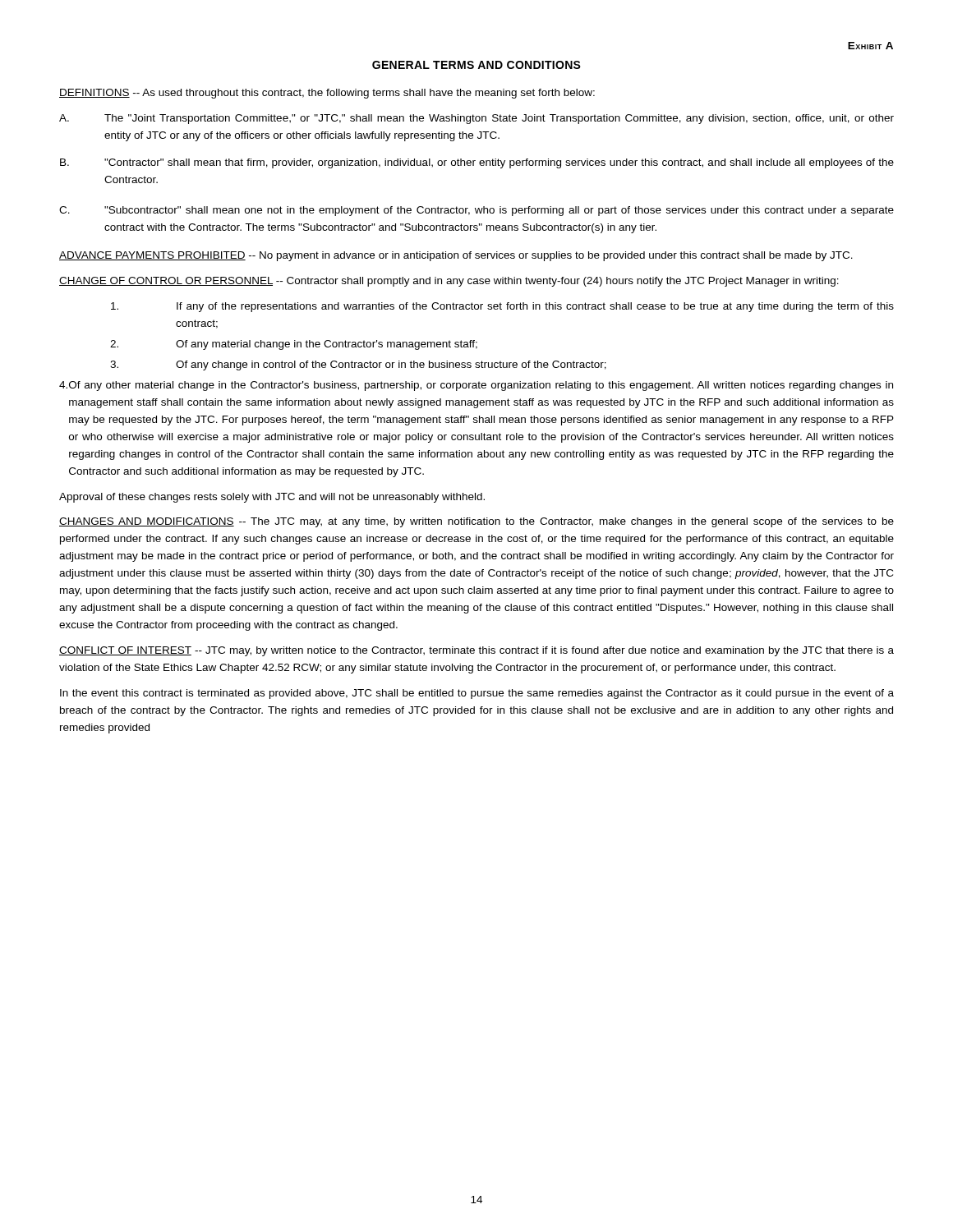
Task: Find the element starting "CONFLICT OF INTEREST -- JTC"
Action: click(x=476, y=659)
